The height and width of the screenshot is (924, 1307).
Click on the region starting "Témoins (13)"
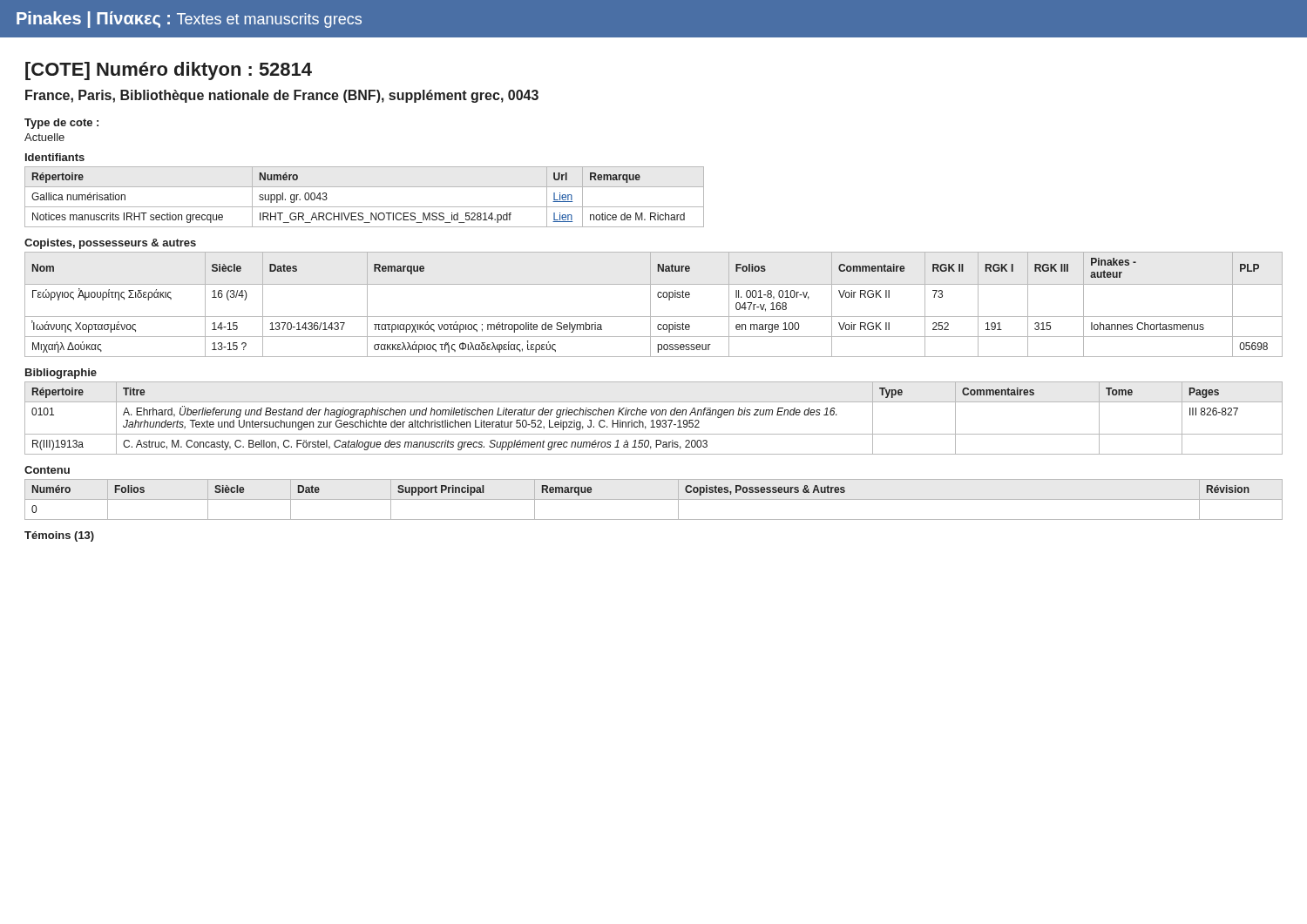point(59,535)
